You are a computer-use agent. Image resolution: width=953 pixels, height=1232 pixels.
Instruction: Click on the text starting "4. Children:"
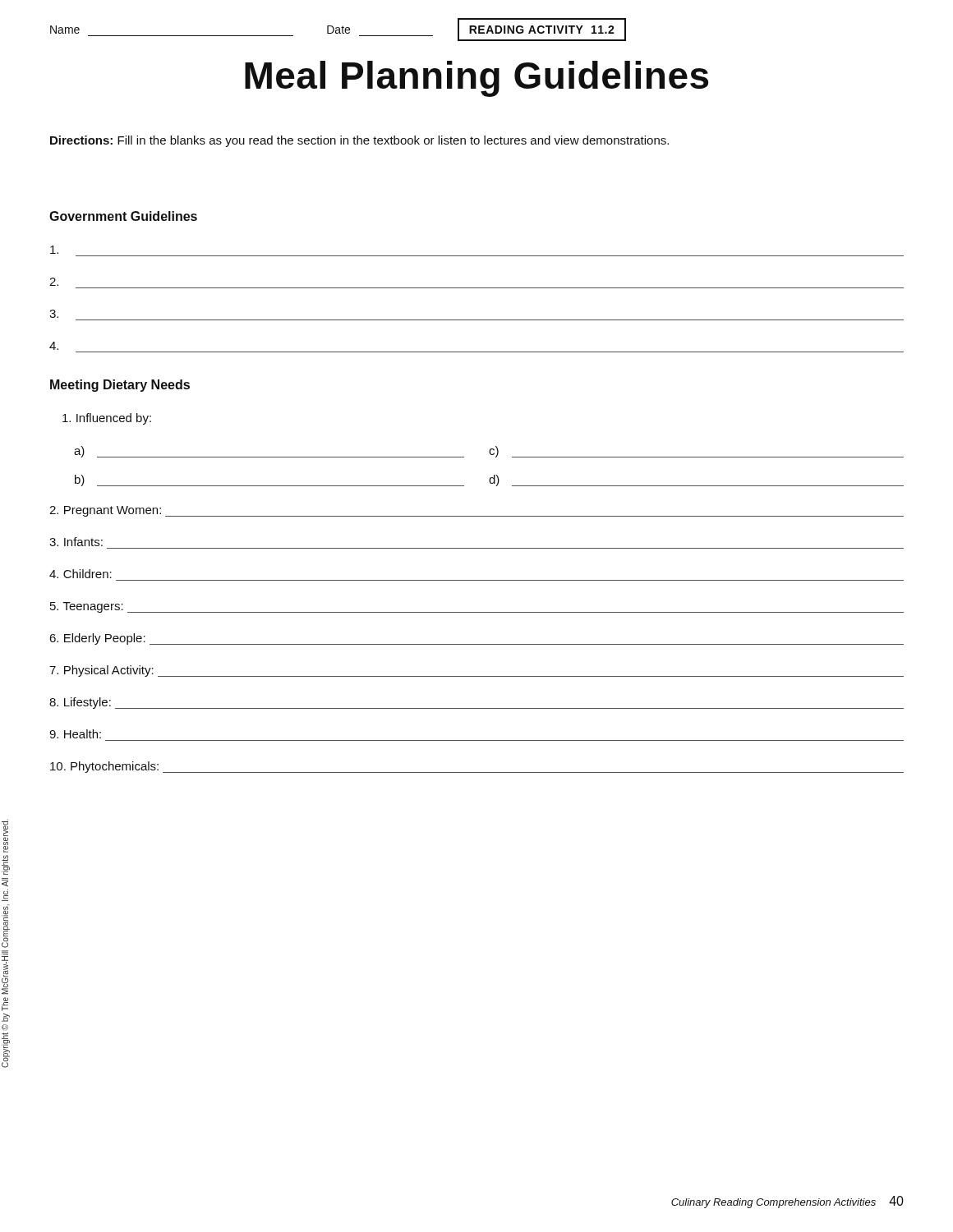[x=476, y=574]
